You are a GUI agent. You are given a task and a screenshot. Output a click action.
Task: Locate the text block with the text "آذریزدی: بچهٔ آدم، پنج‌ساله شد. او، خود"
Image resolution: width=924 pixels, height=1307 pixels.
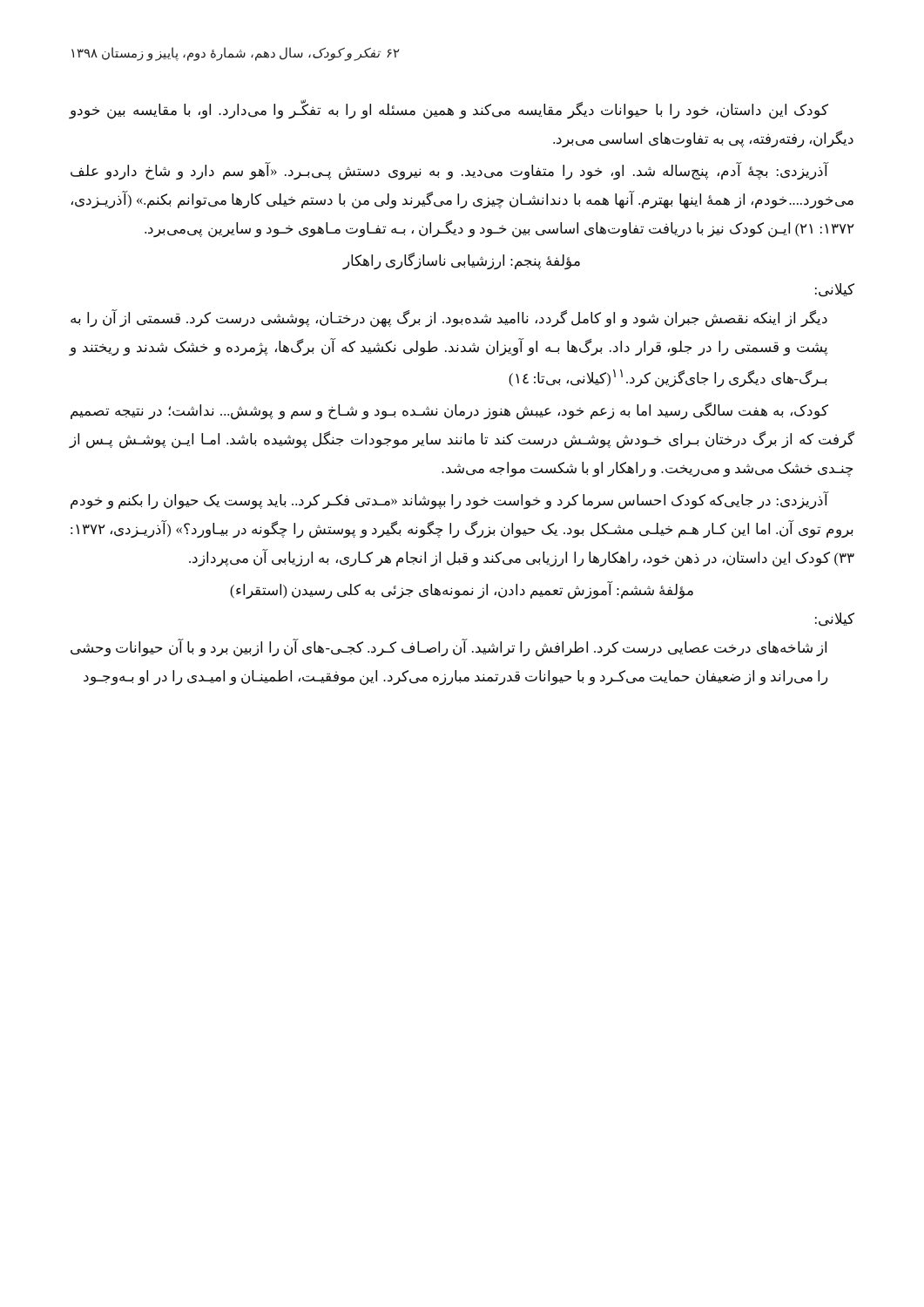[x=462, y=200]
